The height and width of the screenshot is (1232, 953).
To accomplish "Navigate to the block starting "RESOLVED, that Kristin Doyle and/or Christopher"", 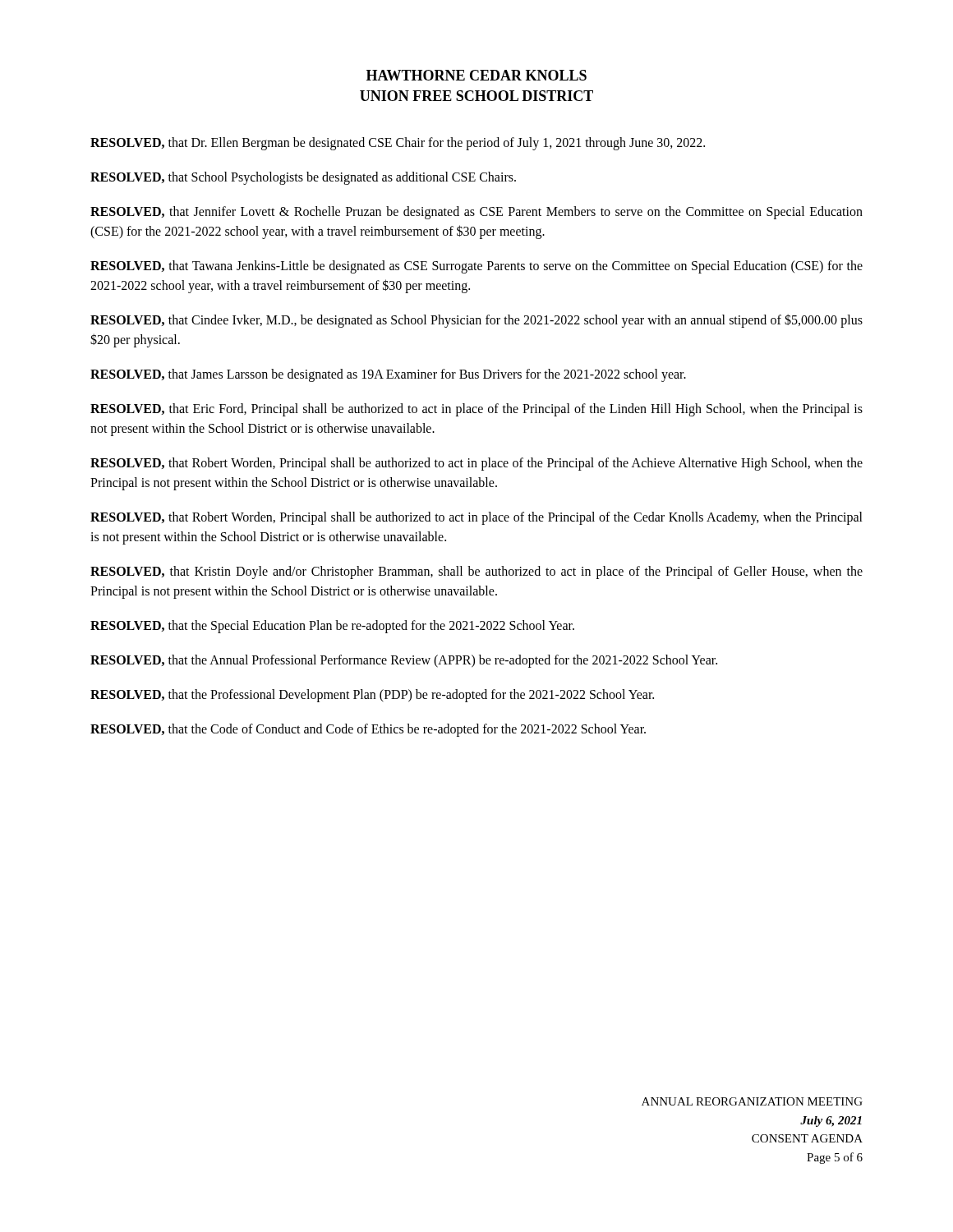I will [x=476, y=581].
